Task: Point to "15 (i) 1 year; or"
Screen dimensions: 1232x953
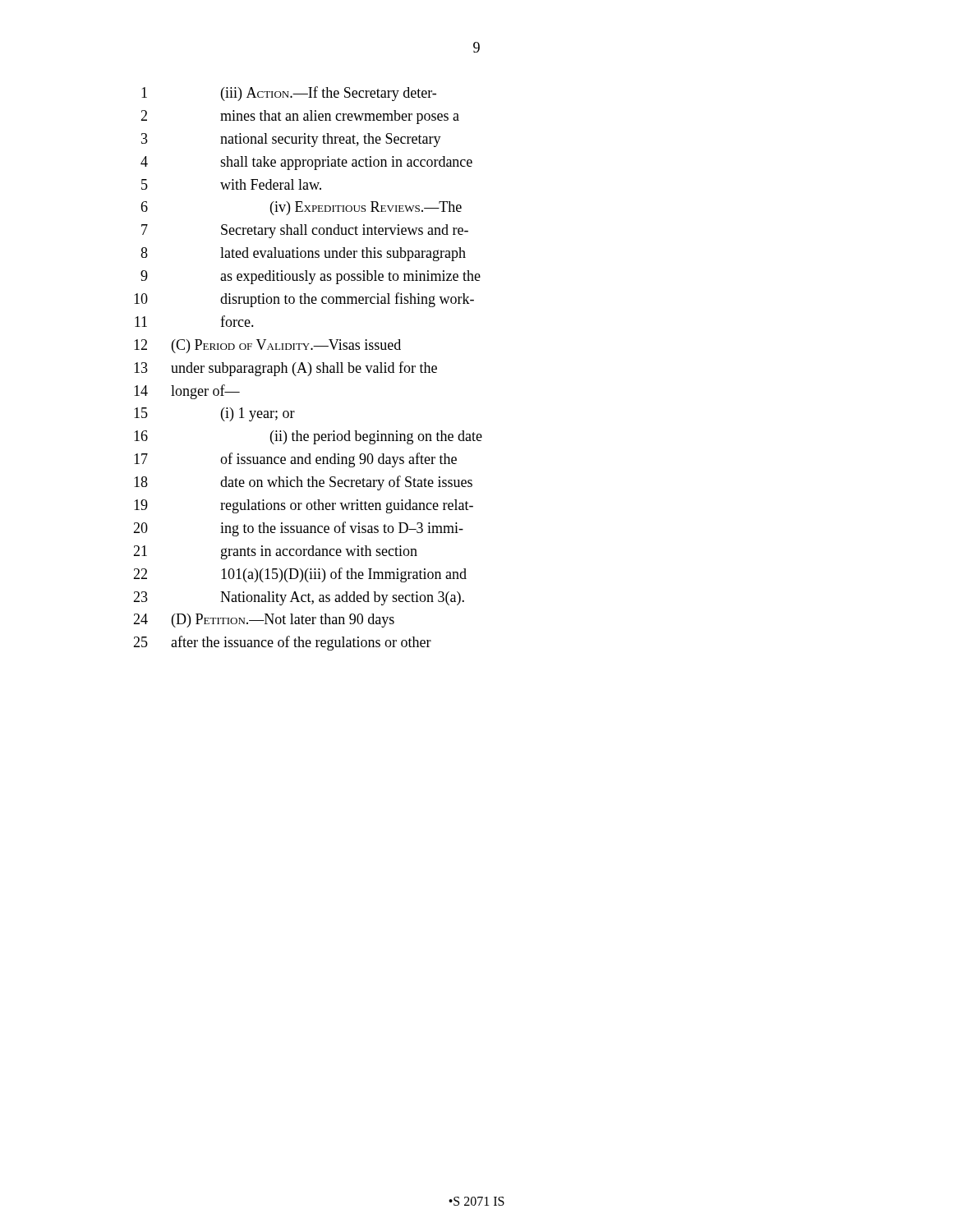Action: [x=146, y=414]
